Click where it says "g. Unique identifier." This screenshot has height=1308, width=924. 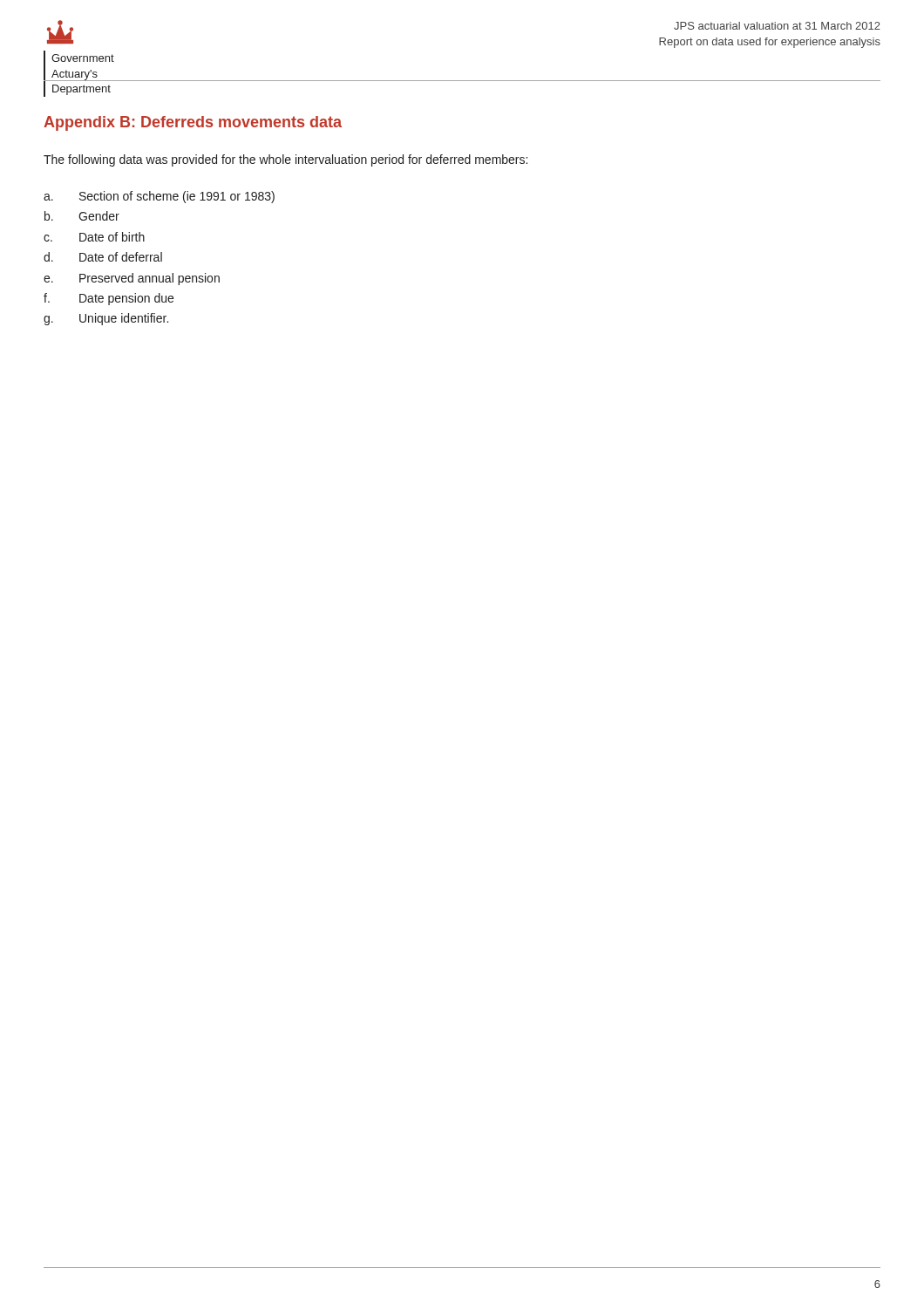pos(106,319)
